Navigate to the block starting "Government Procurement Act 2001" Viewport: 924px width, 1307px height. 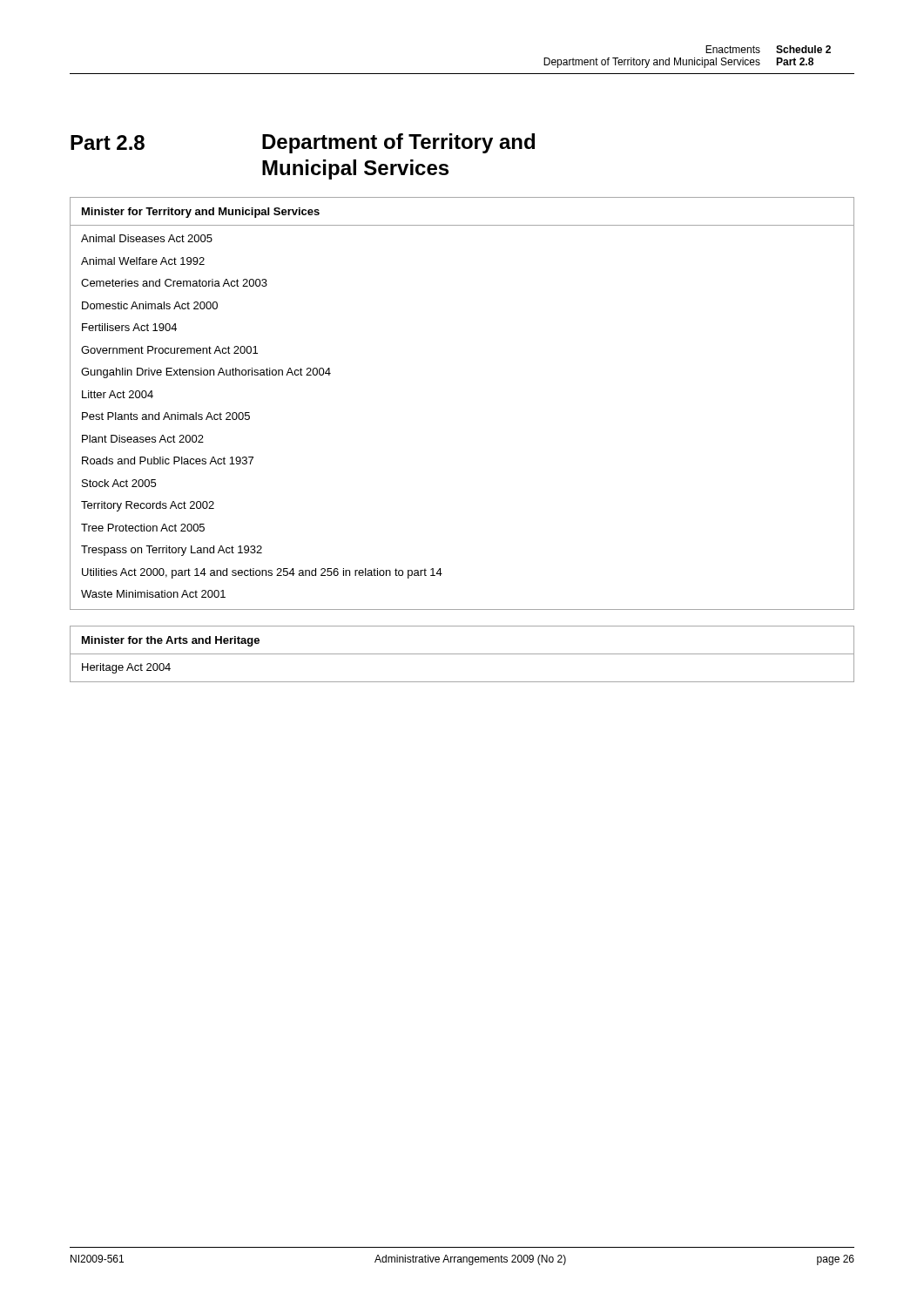pyautogui.click(x=170, y=349)
